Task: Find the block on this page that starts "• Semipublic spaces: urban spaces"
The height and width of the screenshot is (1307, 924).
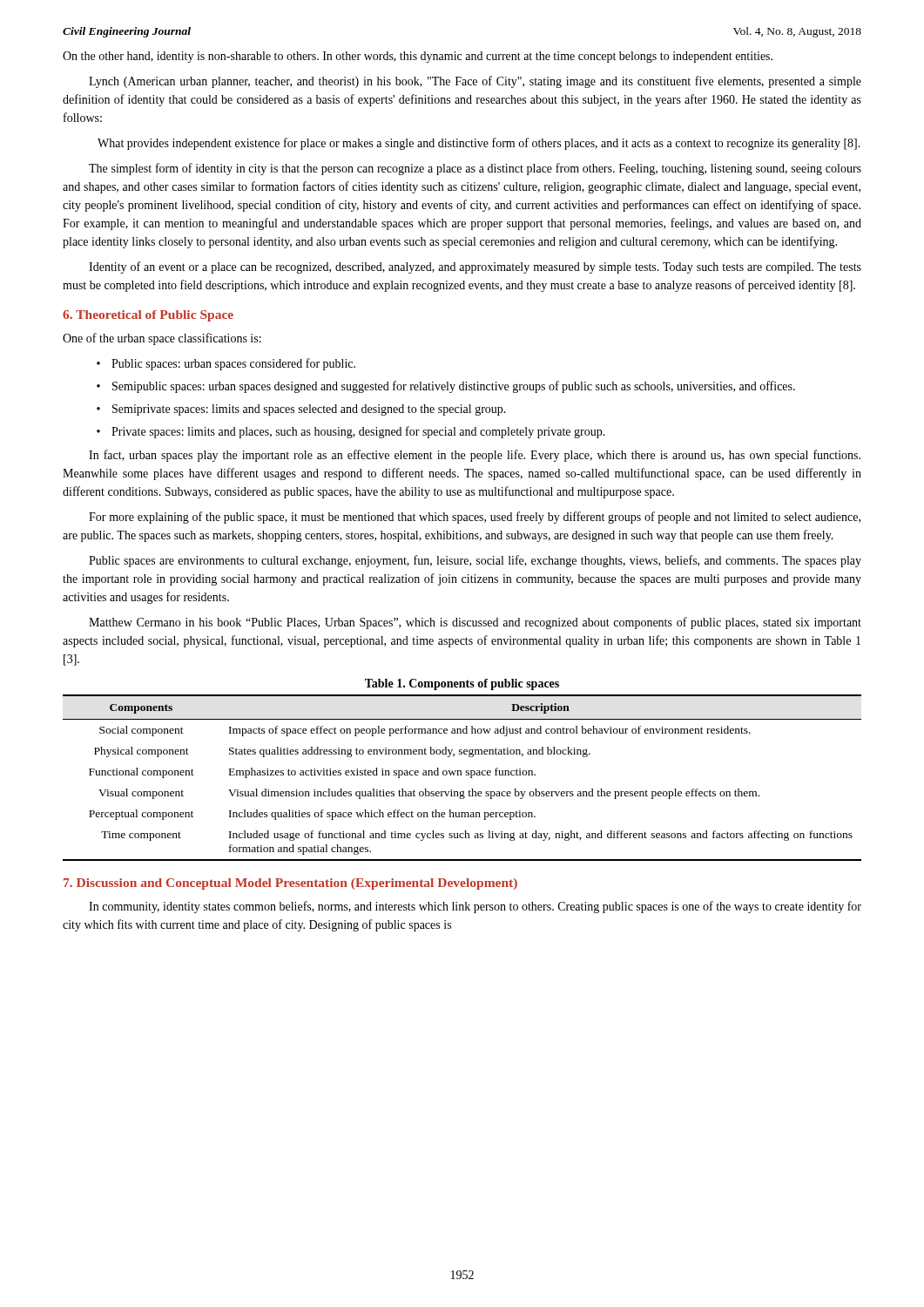Action: click(475, 386)
